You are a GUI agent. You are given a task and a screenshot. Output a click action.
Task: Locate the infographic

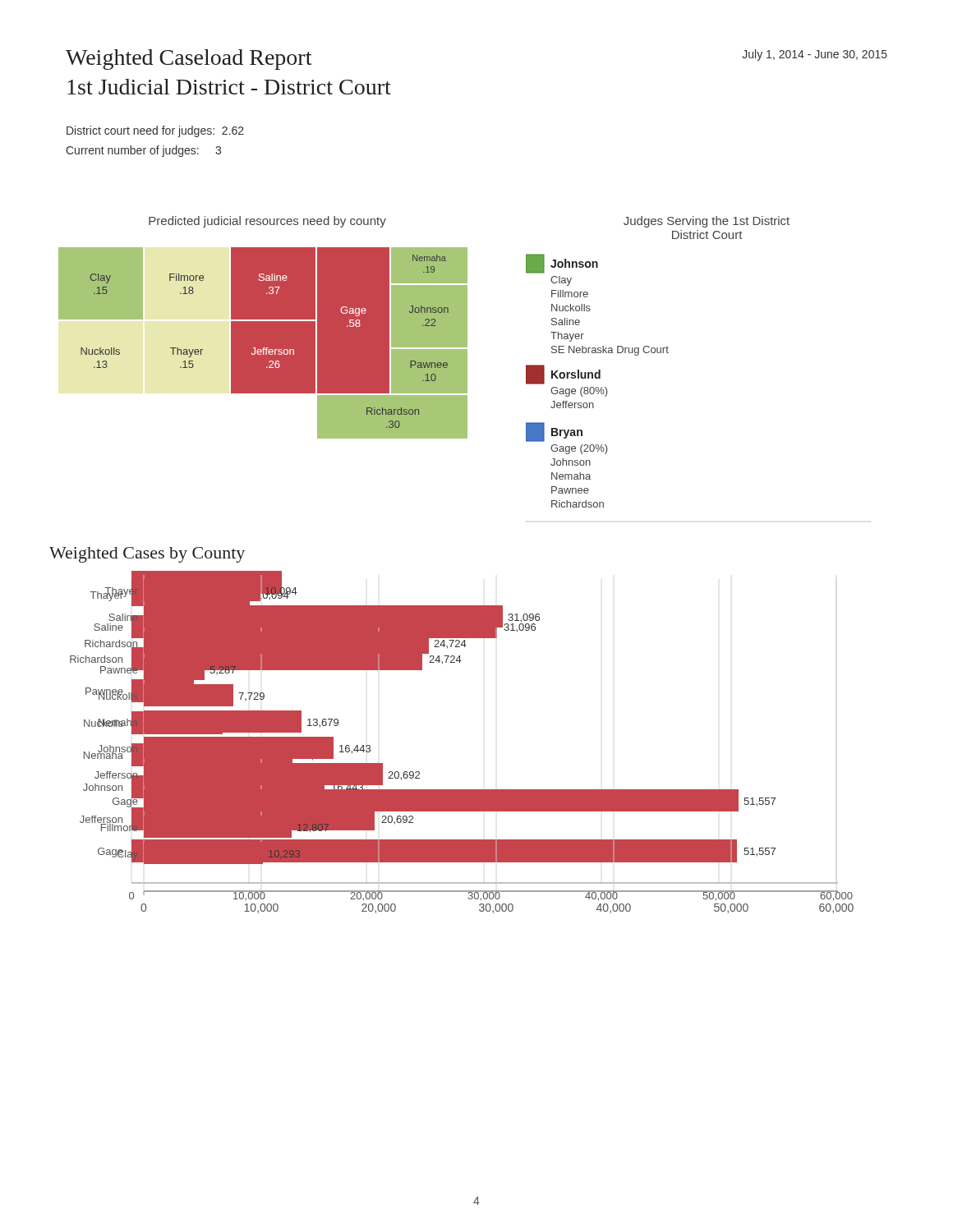tap(707, 390)
